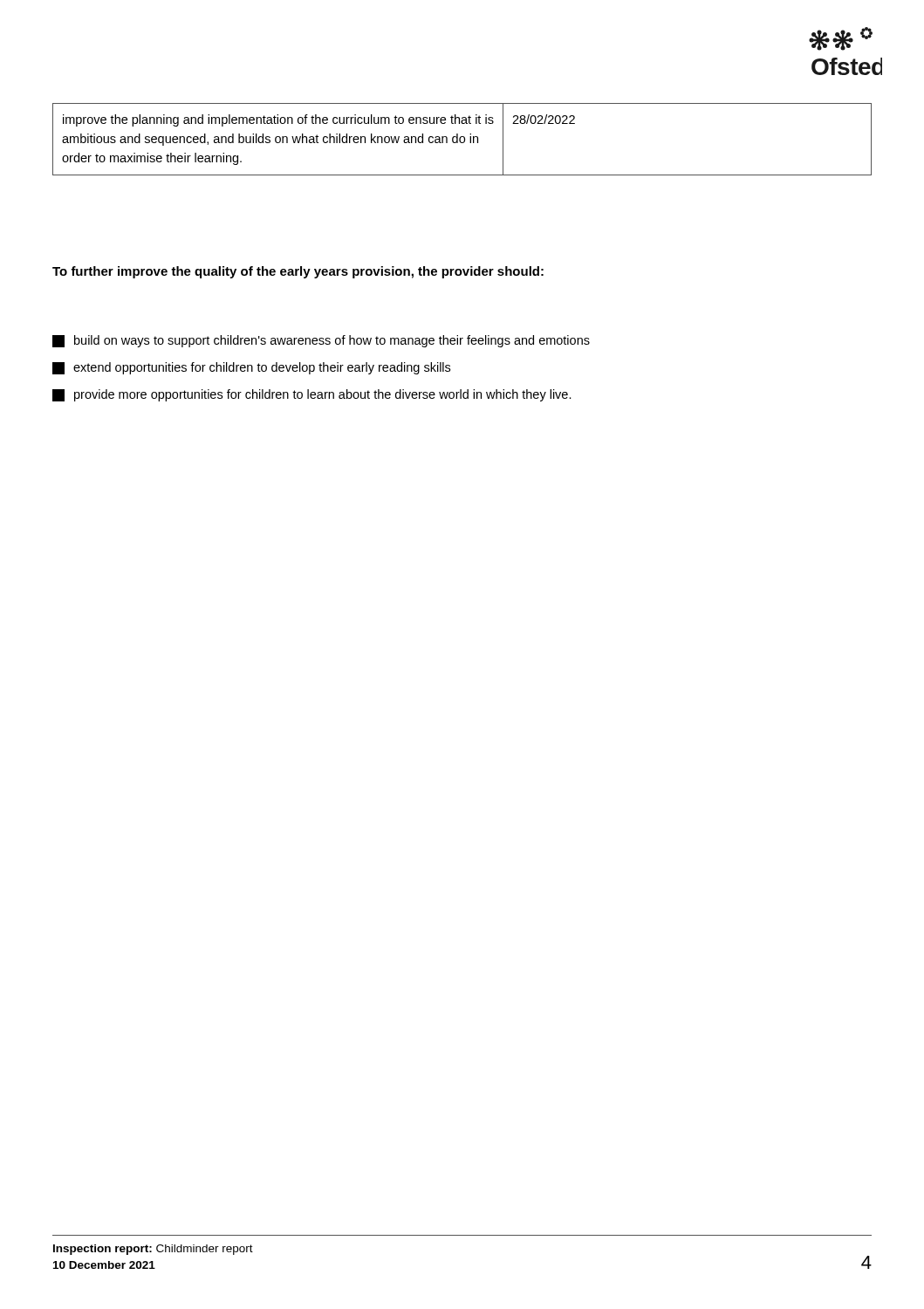
Task: Select the text block starting "provide more opportunities for children to learn"
Action: click(312, 396)
